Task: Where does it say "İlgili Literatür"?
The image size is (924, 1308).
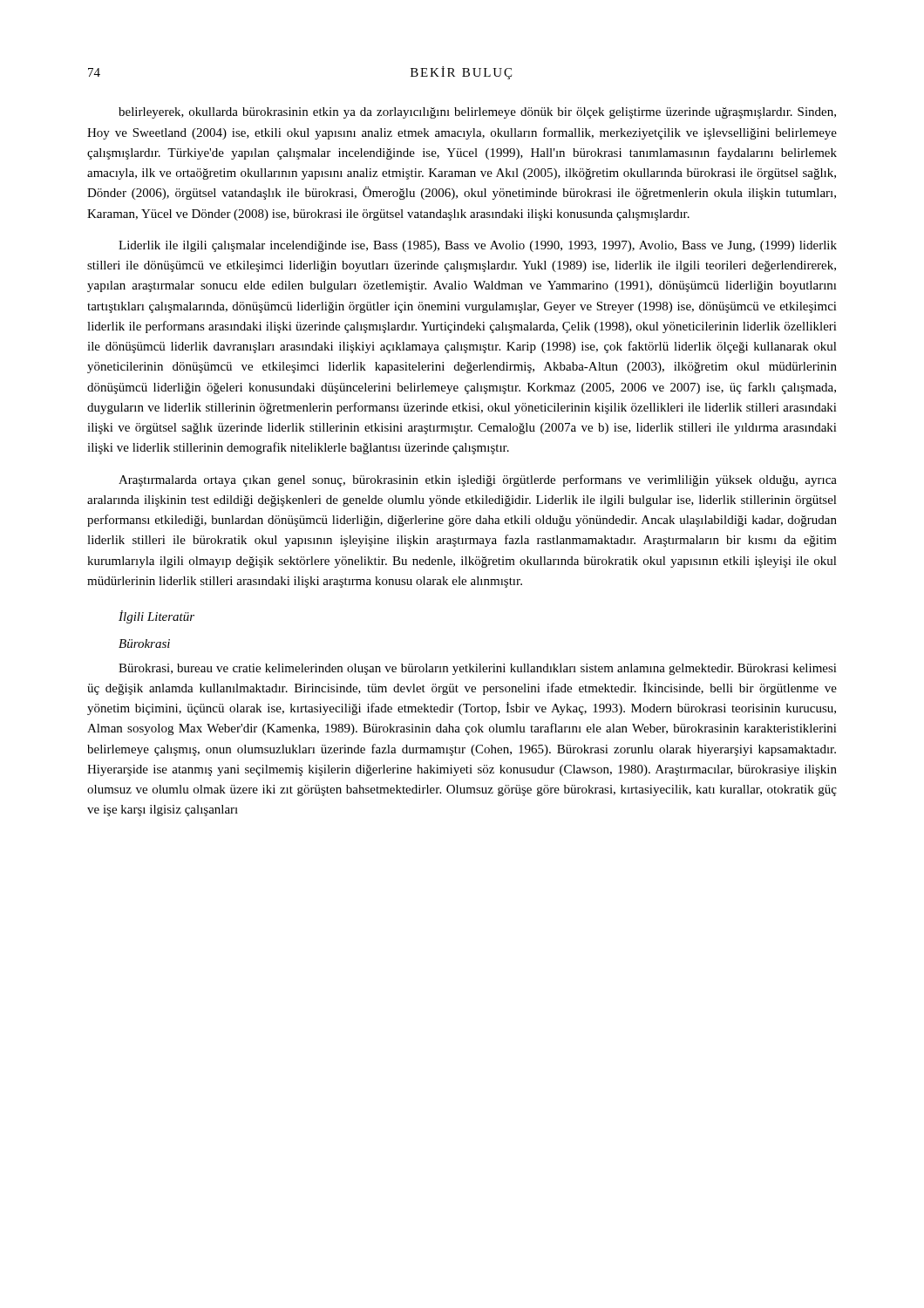Action: [157, 617]
